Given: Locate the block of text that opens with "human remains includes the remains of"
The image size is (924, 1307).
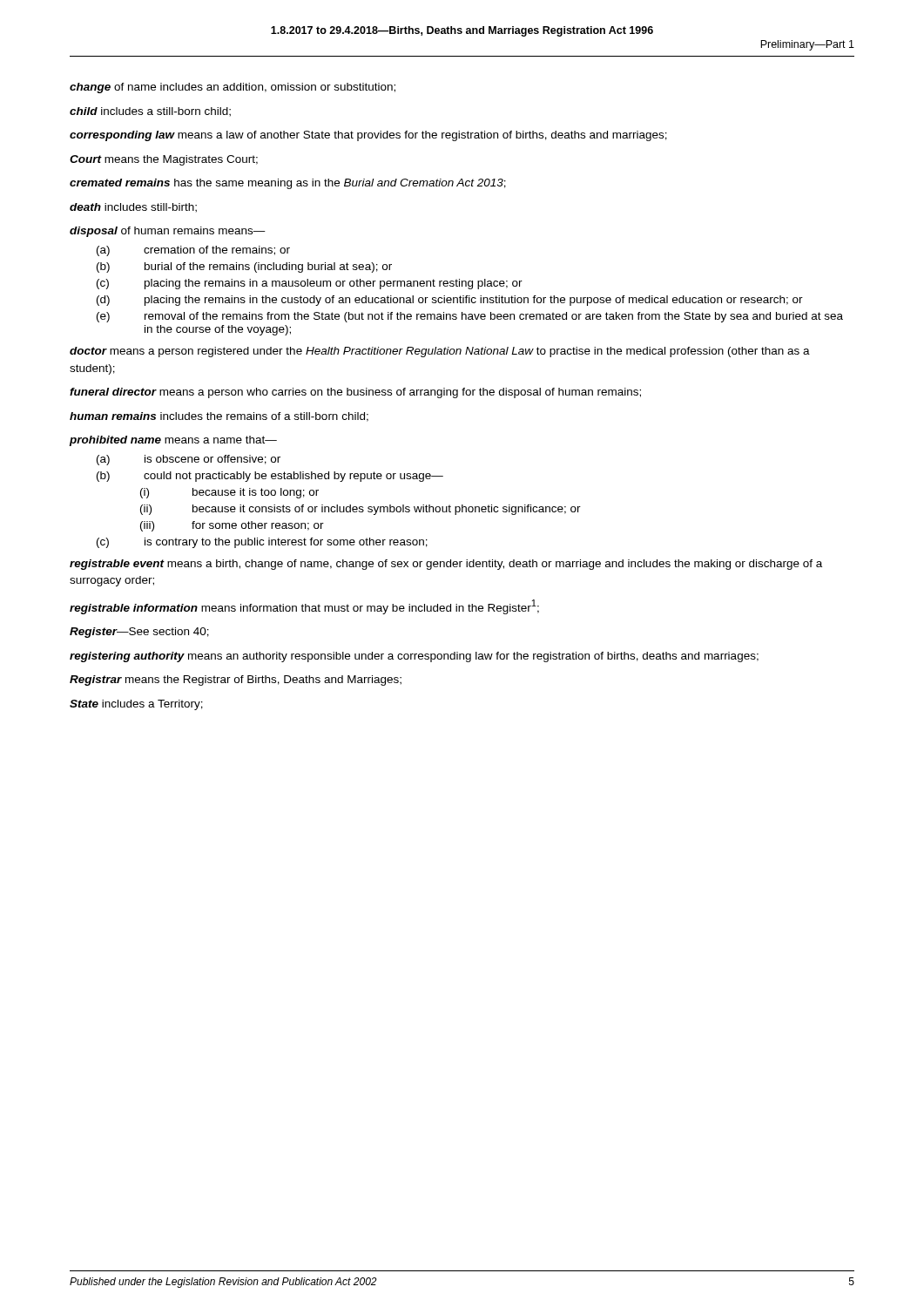Looking at the screenshot, I should [219, 417].
